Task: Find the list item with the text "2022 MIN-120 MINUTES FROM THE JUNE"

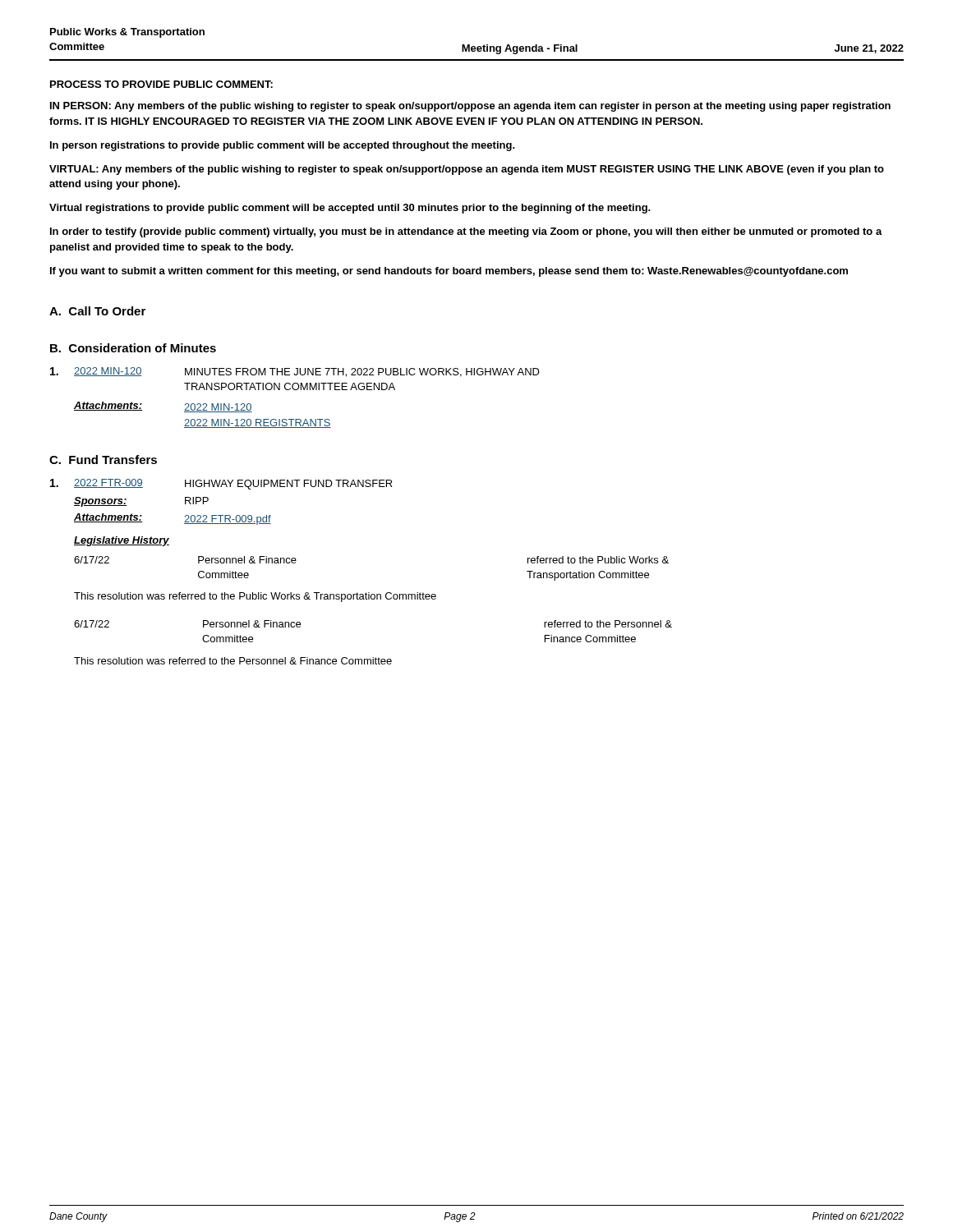Action: (476, 379)
